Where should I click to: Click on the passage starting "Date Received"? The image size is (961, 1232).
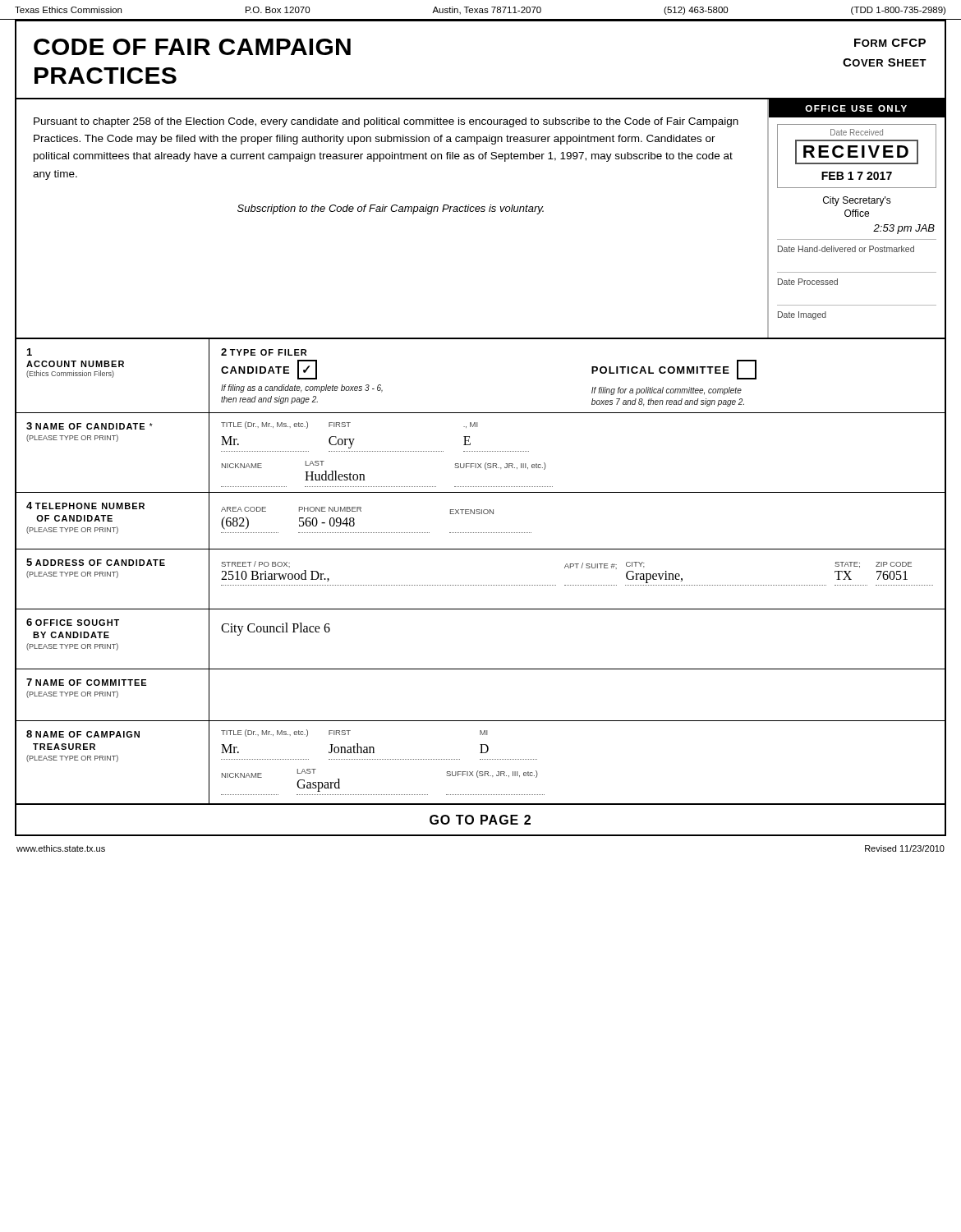pos(857,133)
